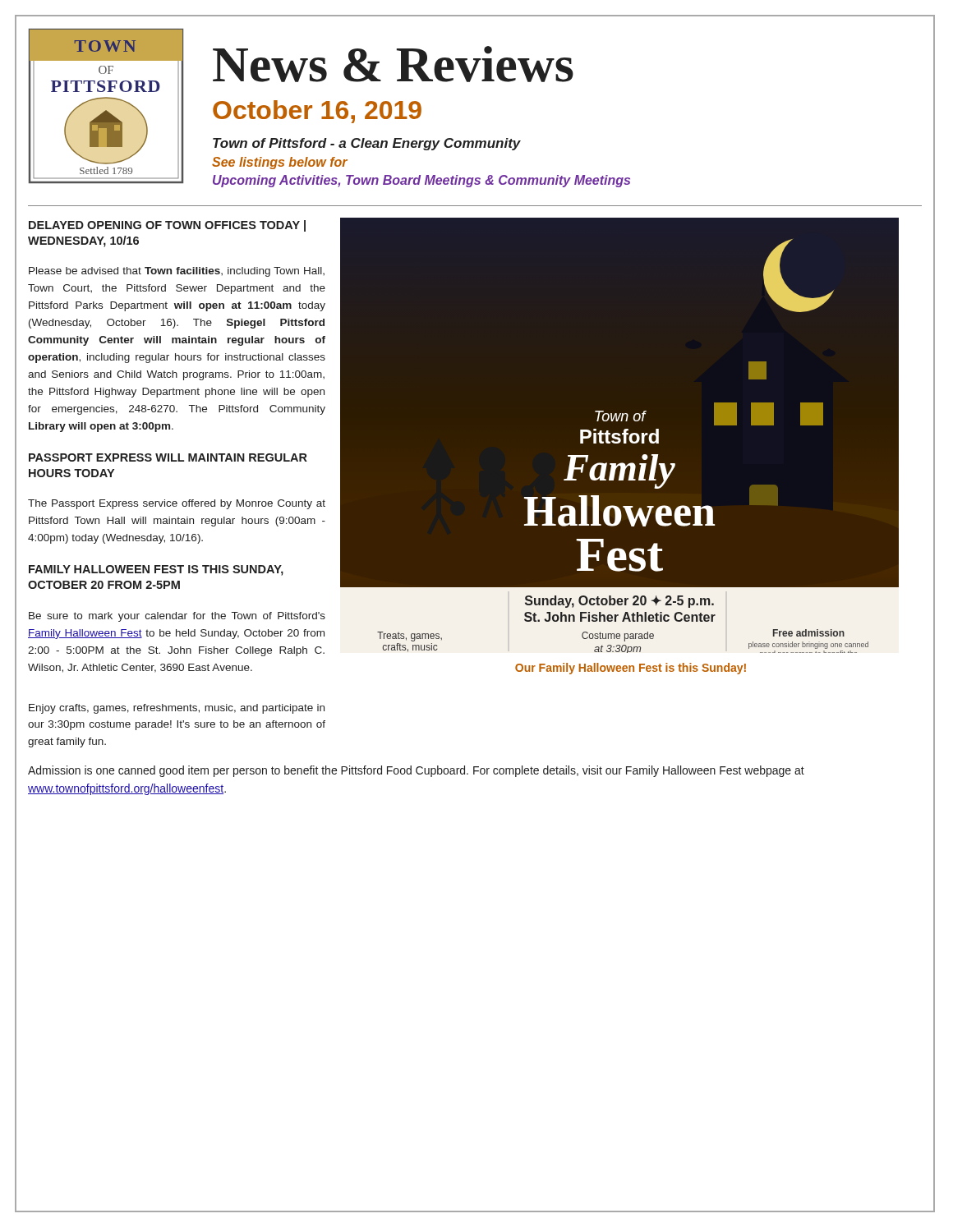
Task: Find the element starting "Be sure to mark your calendar"
Action: (177, 642)
